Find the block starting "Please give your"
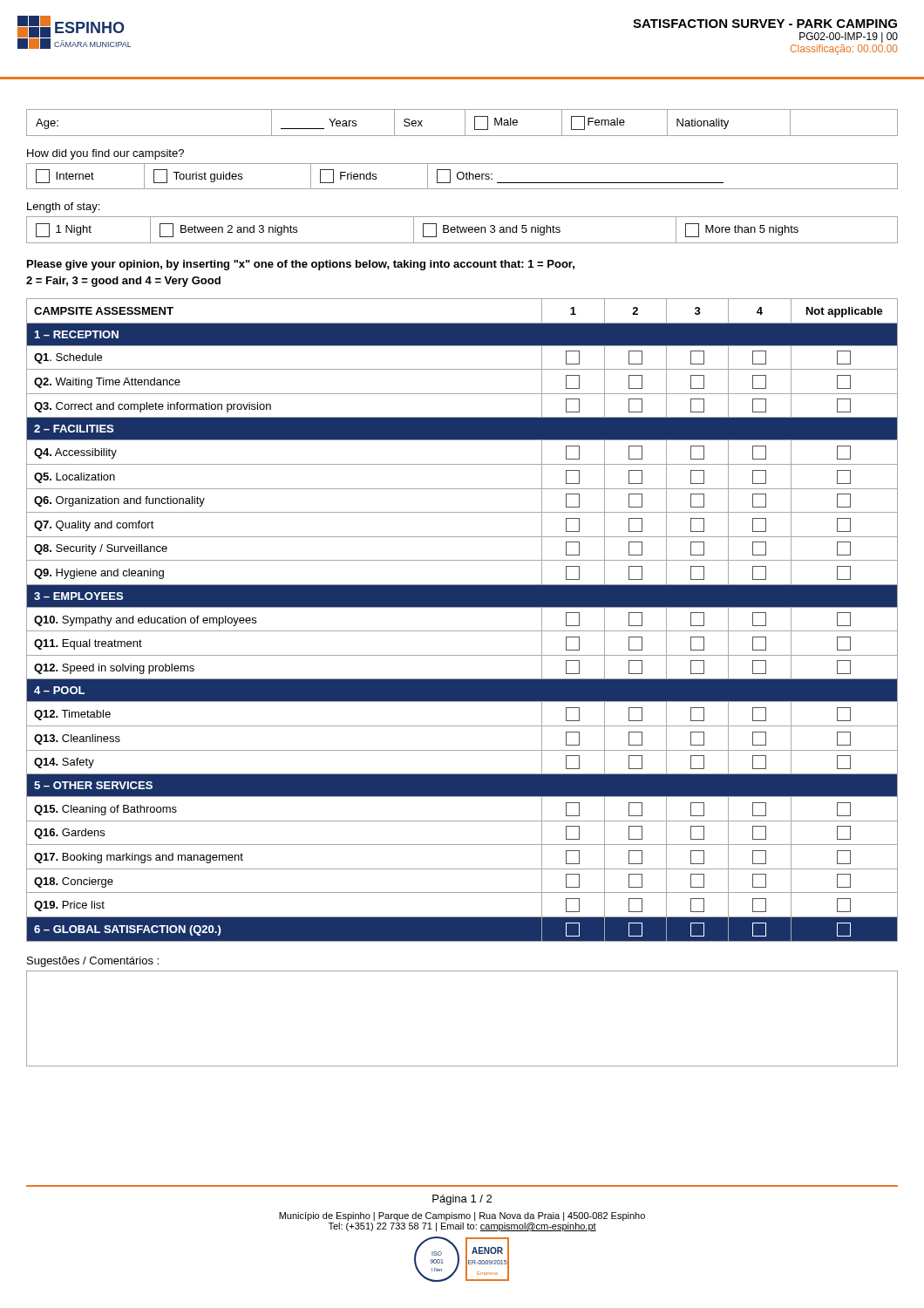Screen dimensions: 1308x924 click(301, 272)
